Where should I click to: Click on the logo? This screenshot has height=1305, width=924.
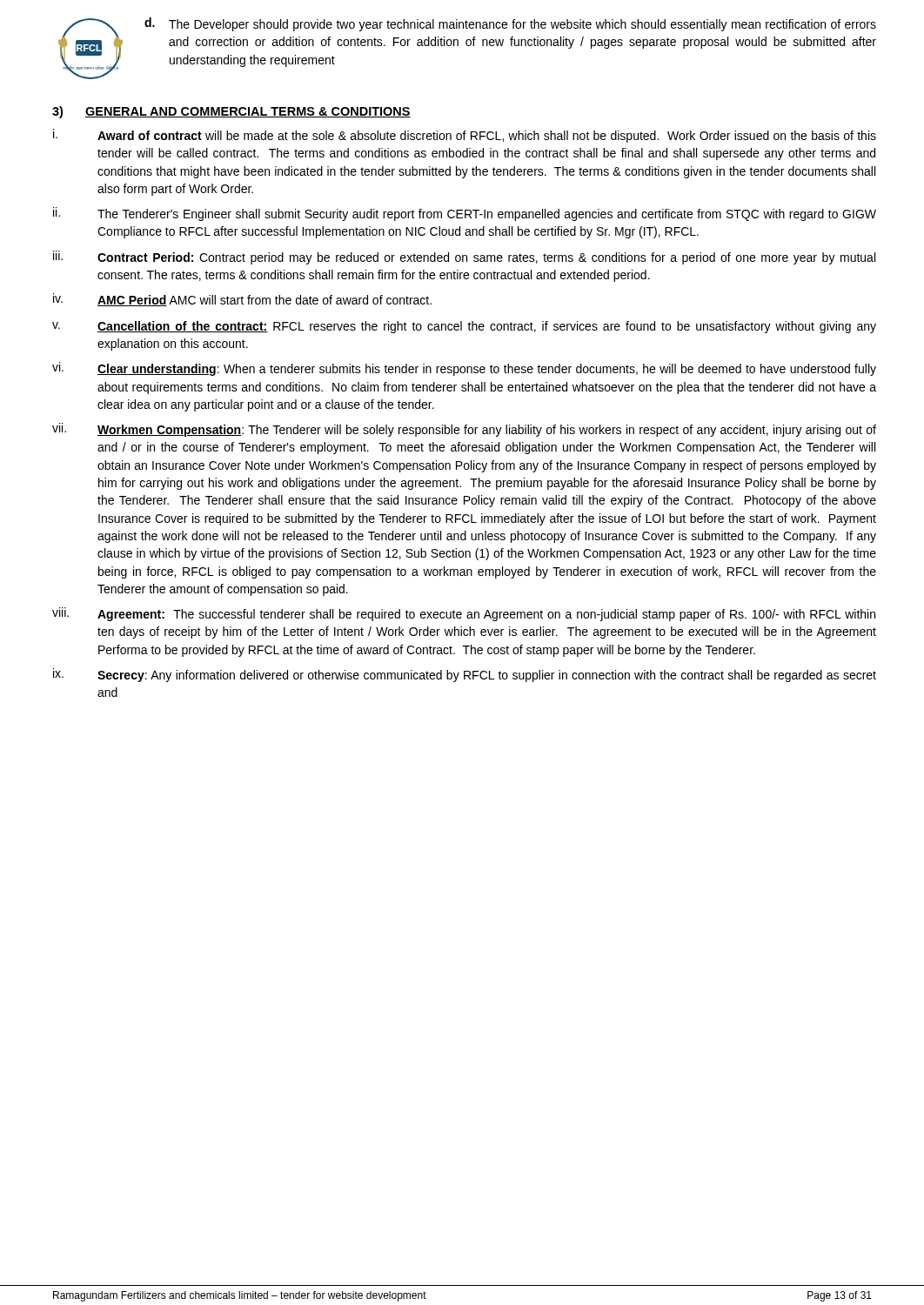tap(91, 49)
